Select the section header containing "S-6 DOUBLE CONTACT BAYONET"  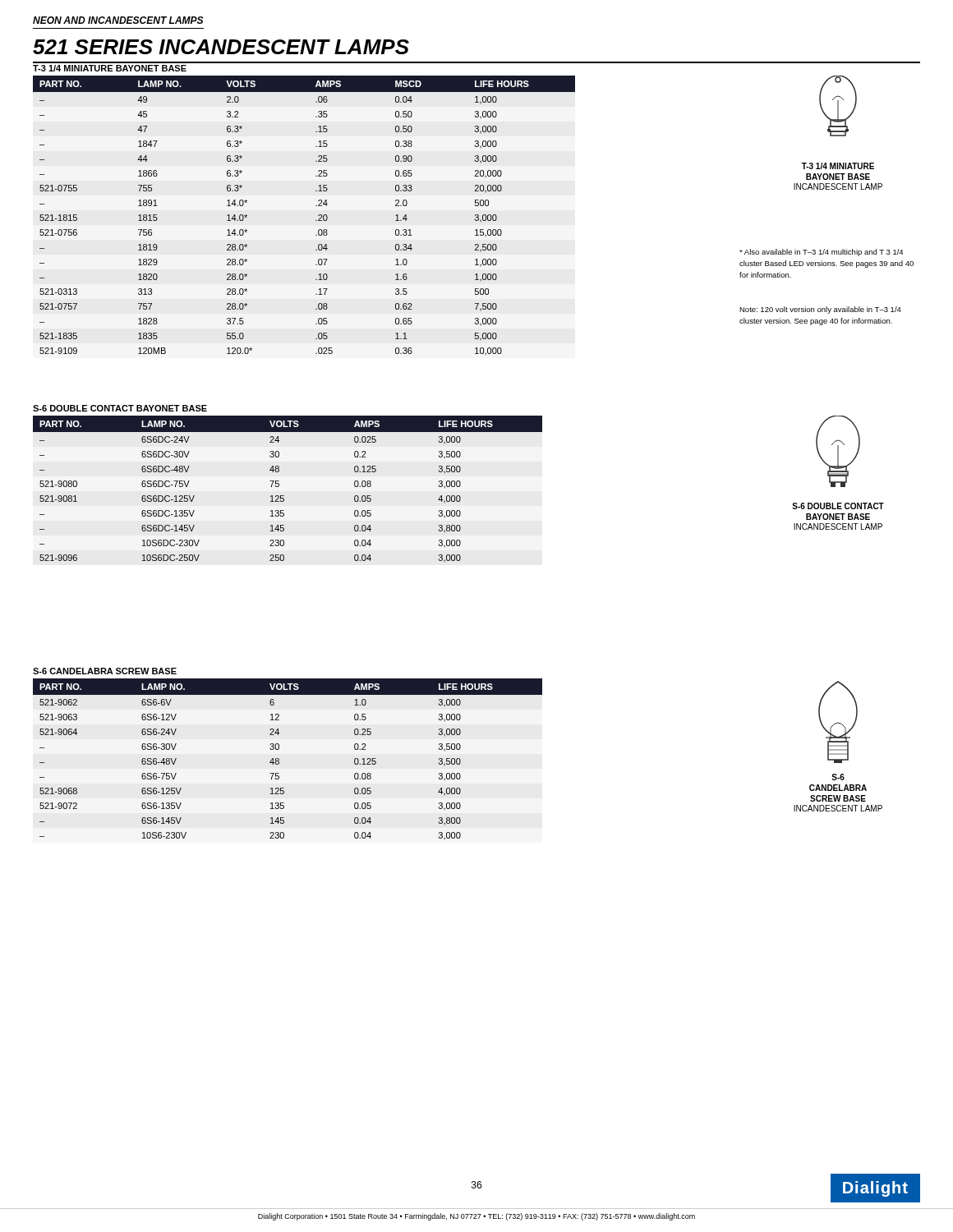click(x=120, y=408)
